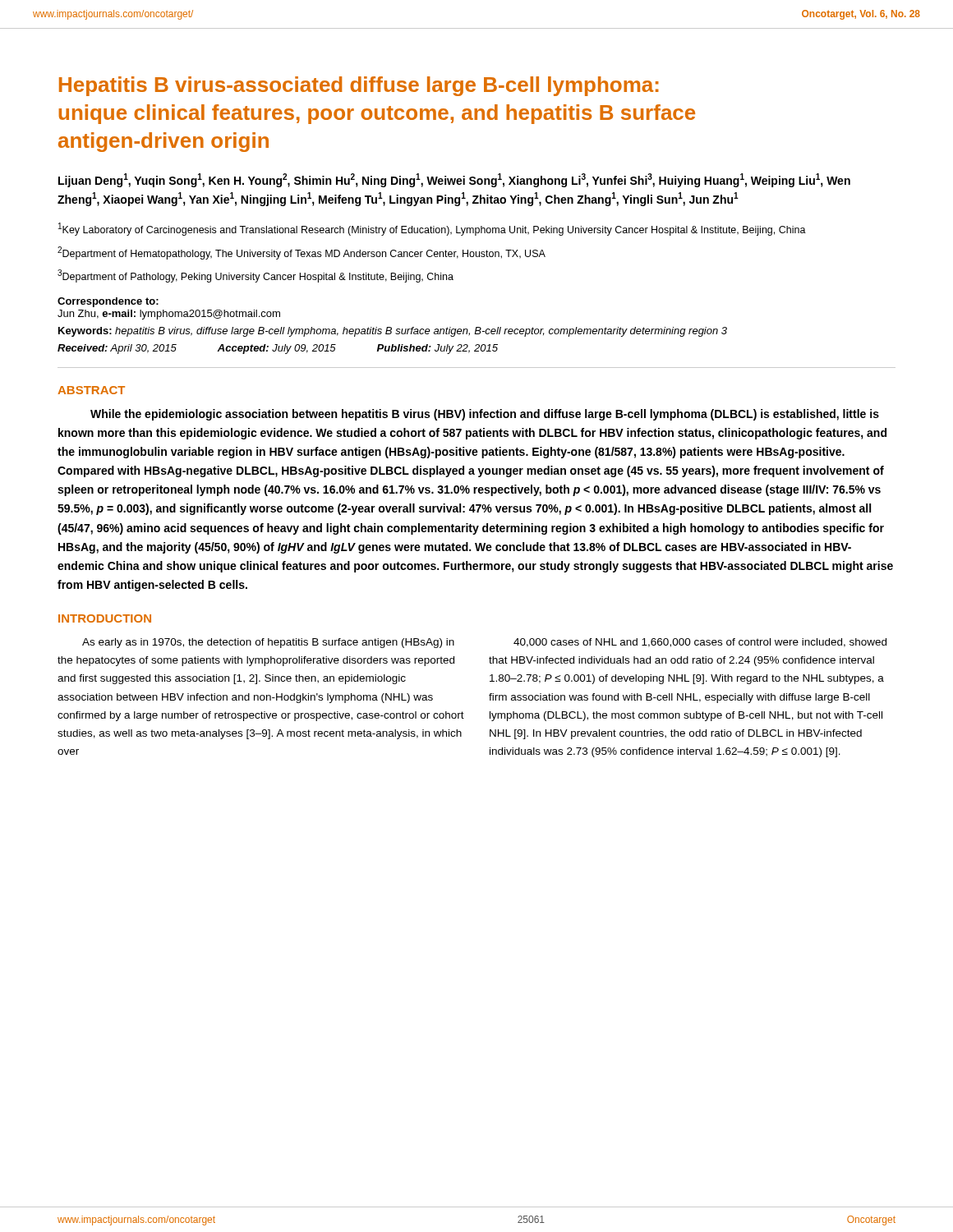This screenshot has height=1232, width=953.
Task: Select the text block starting "Lijuan Deng1, Yuqin Song1, Ken"
Action: [454, 190]
